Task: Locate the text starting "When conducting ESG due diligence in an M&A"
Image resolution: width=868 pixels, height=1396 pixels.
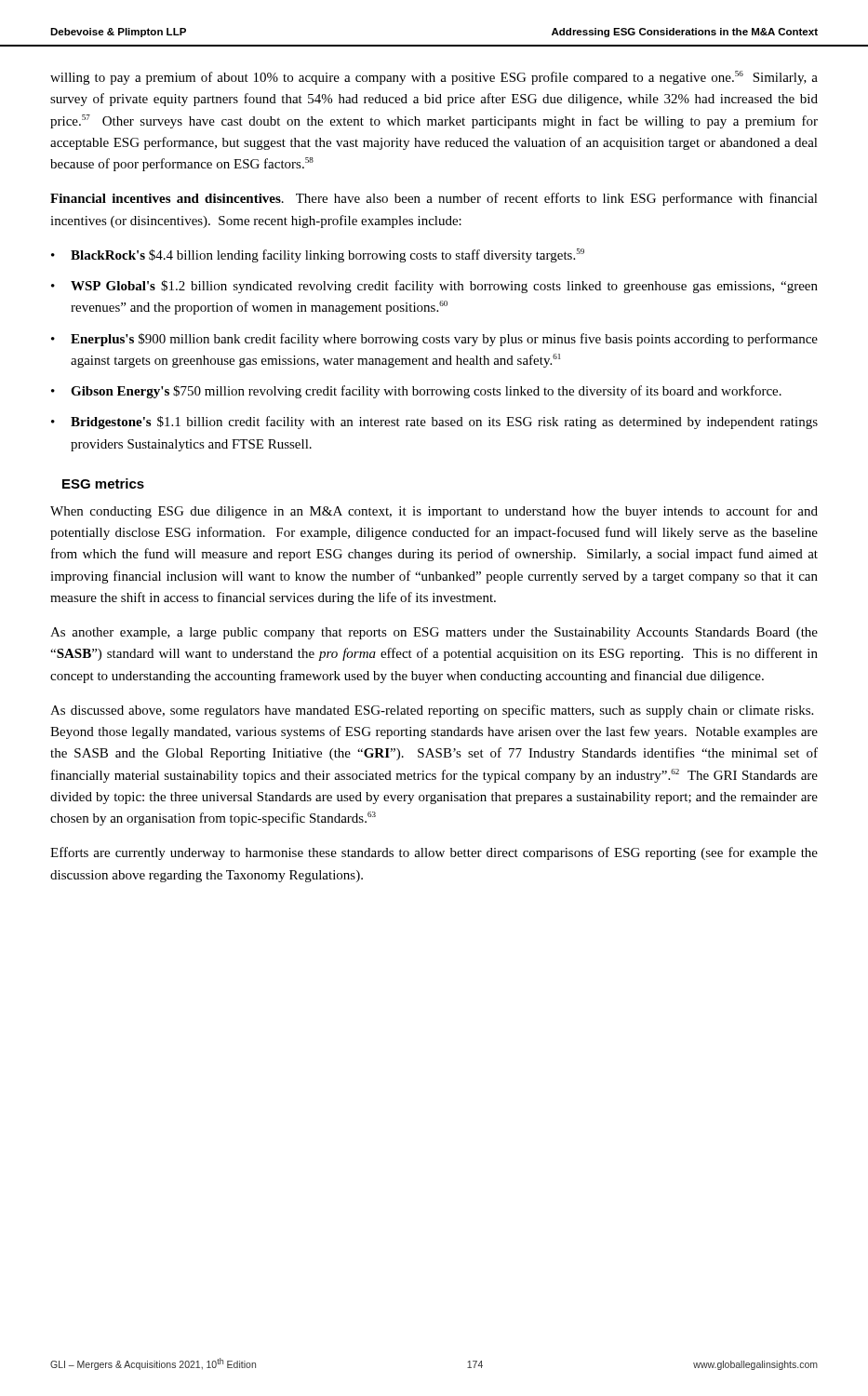Action: (434, 554)
